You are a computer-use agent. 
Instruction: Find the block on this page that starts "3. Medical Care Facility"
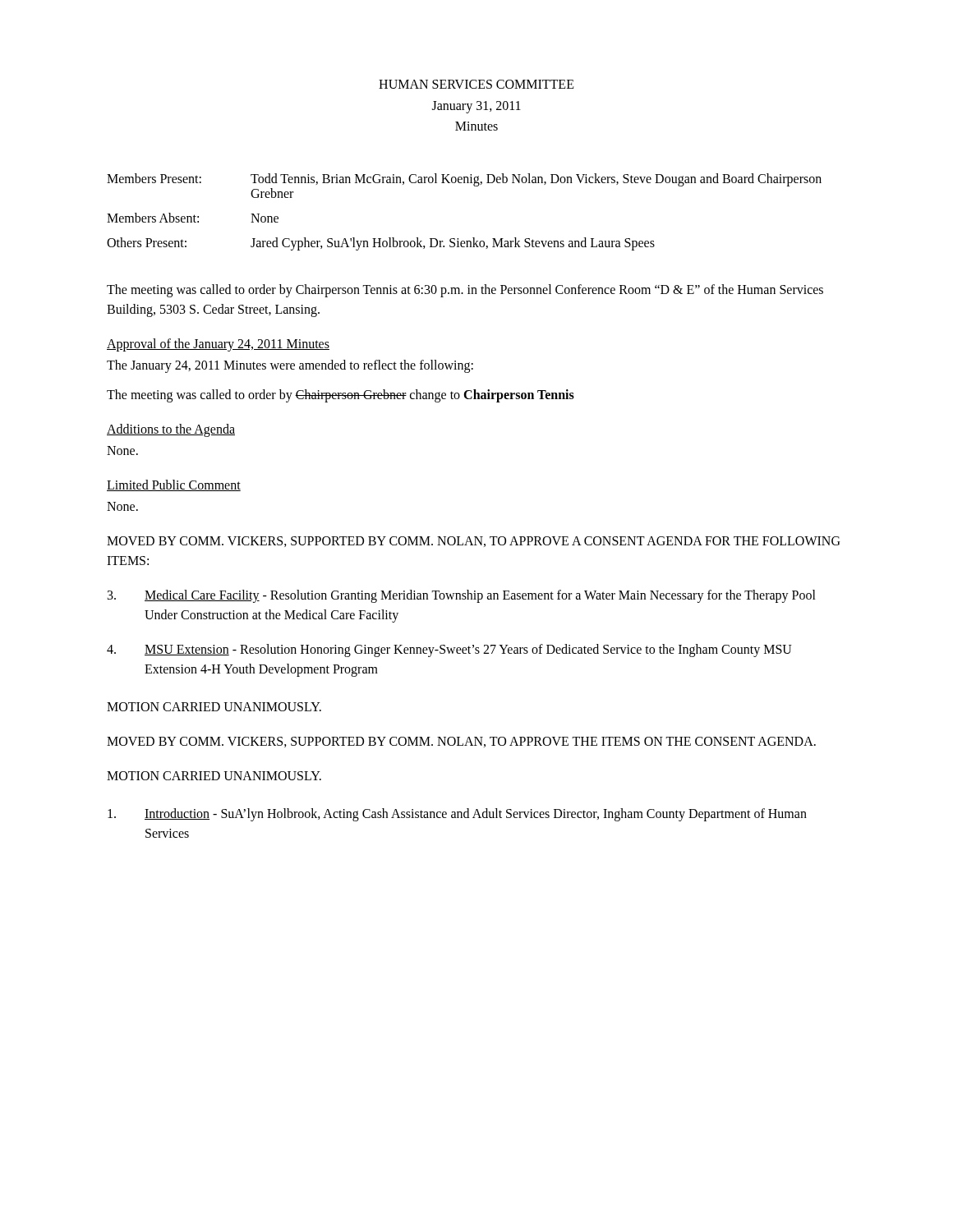click(476, 605)
